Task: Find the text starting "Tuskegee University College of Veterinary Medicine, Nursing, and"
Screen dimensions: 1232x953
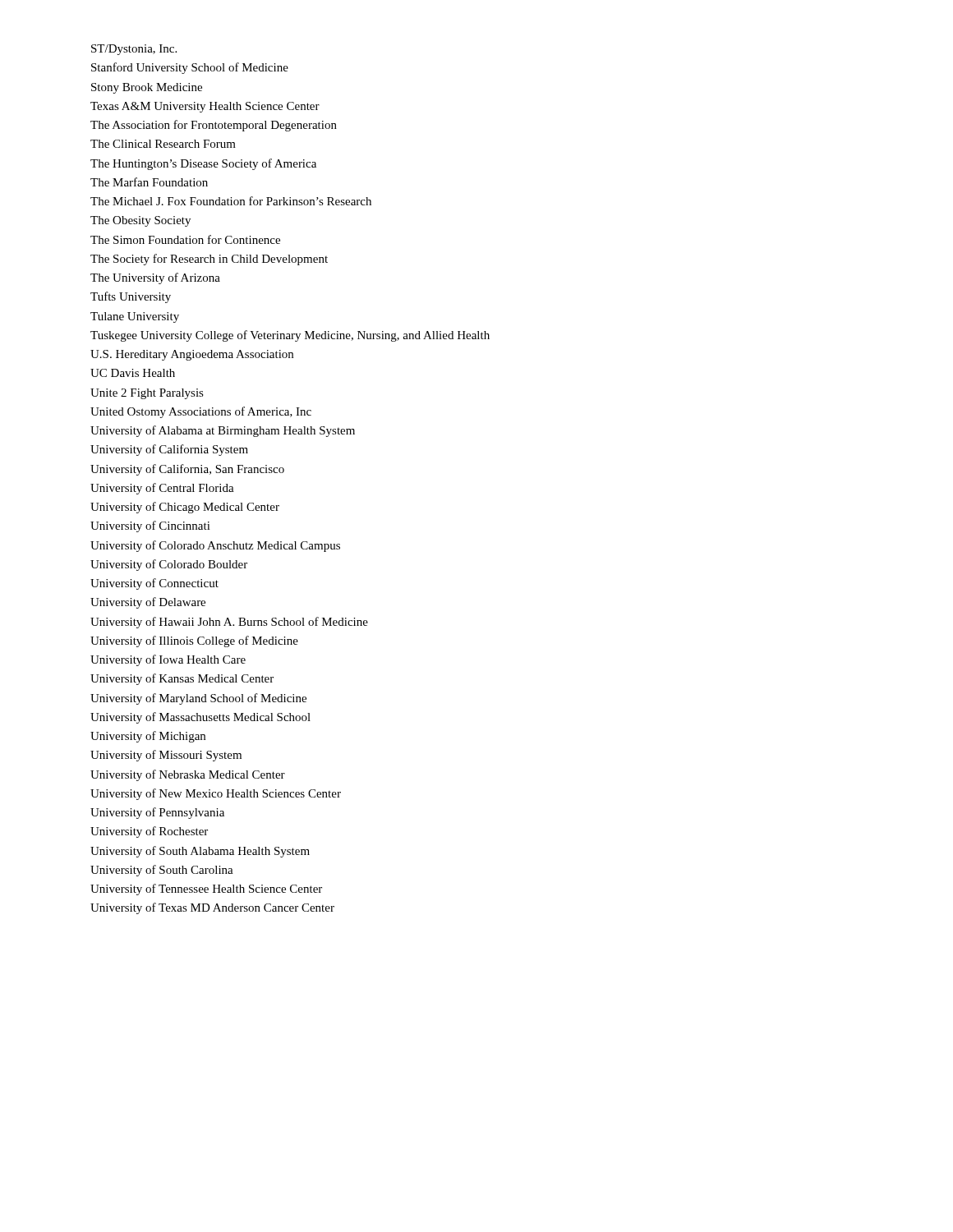Action: pos(290,335)
